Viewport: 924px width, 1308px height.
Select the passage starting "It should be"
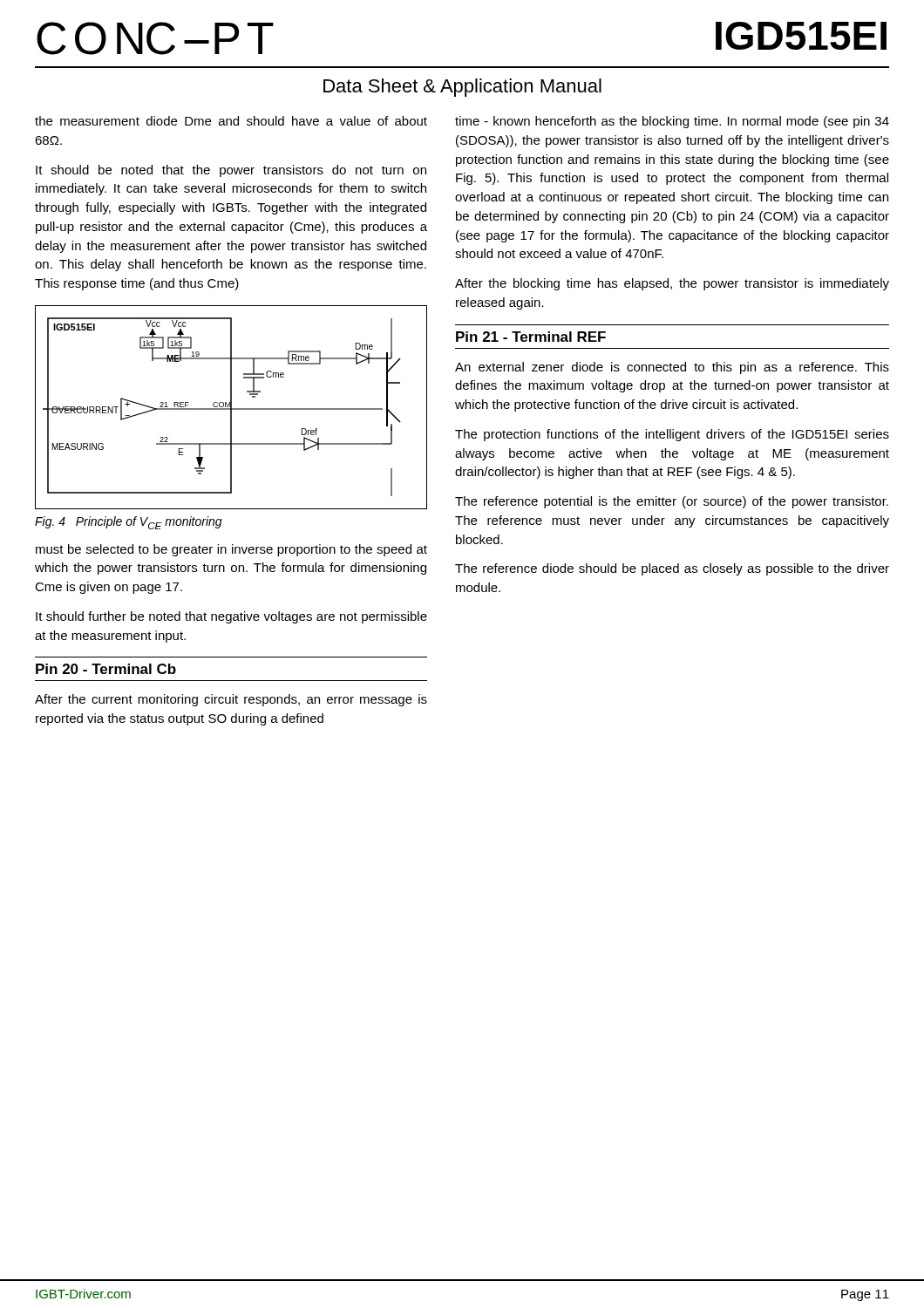point(231,226)
